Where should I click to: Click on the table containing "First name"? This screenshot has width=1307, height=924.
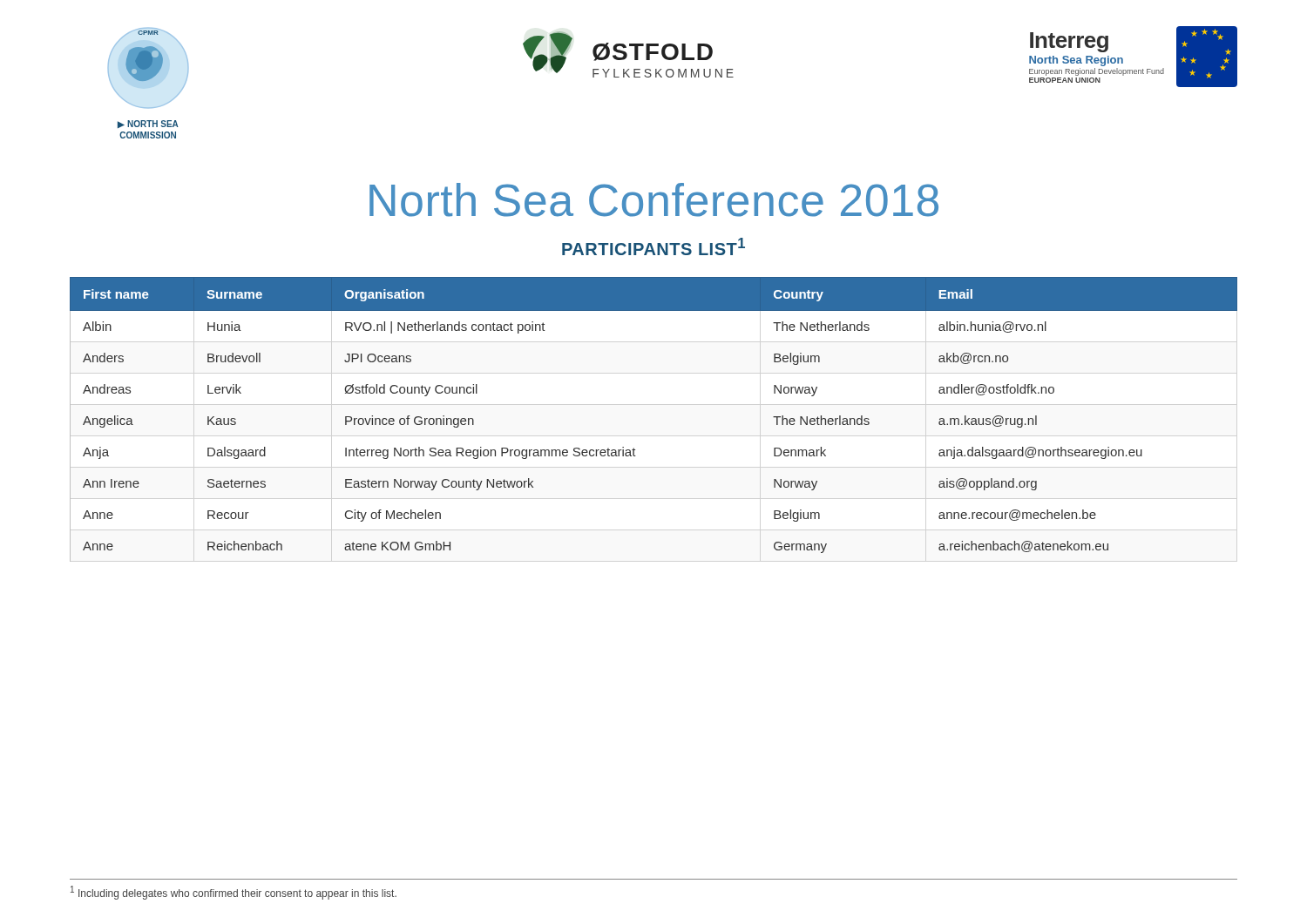point(654,419)
